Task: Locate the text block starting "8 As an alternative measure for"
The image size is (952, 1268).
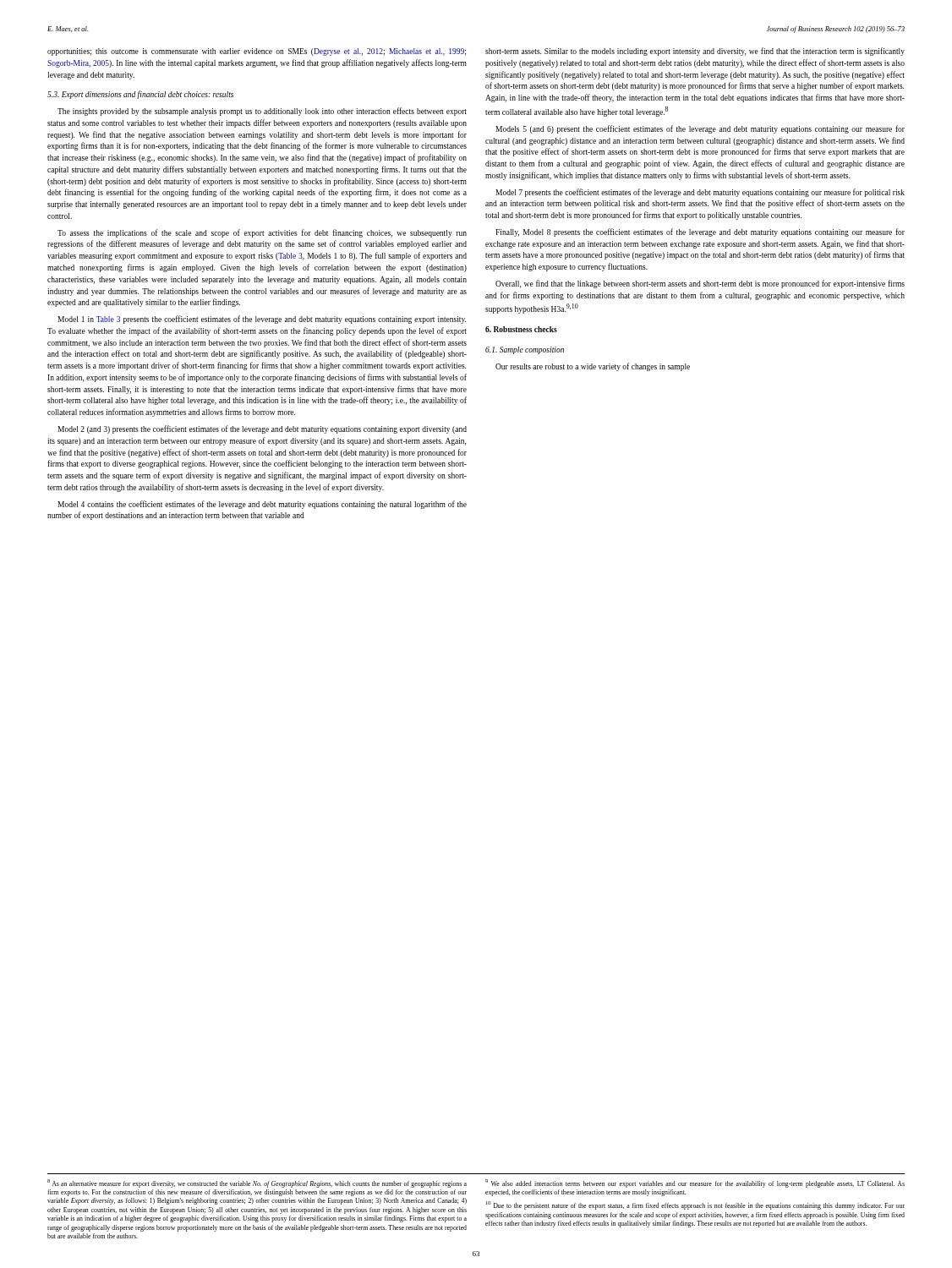Action: 257,1210
